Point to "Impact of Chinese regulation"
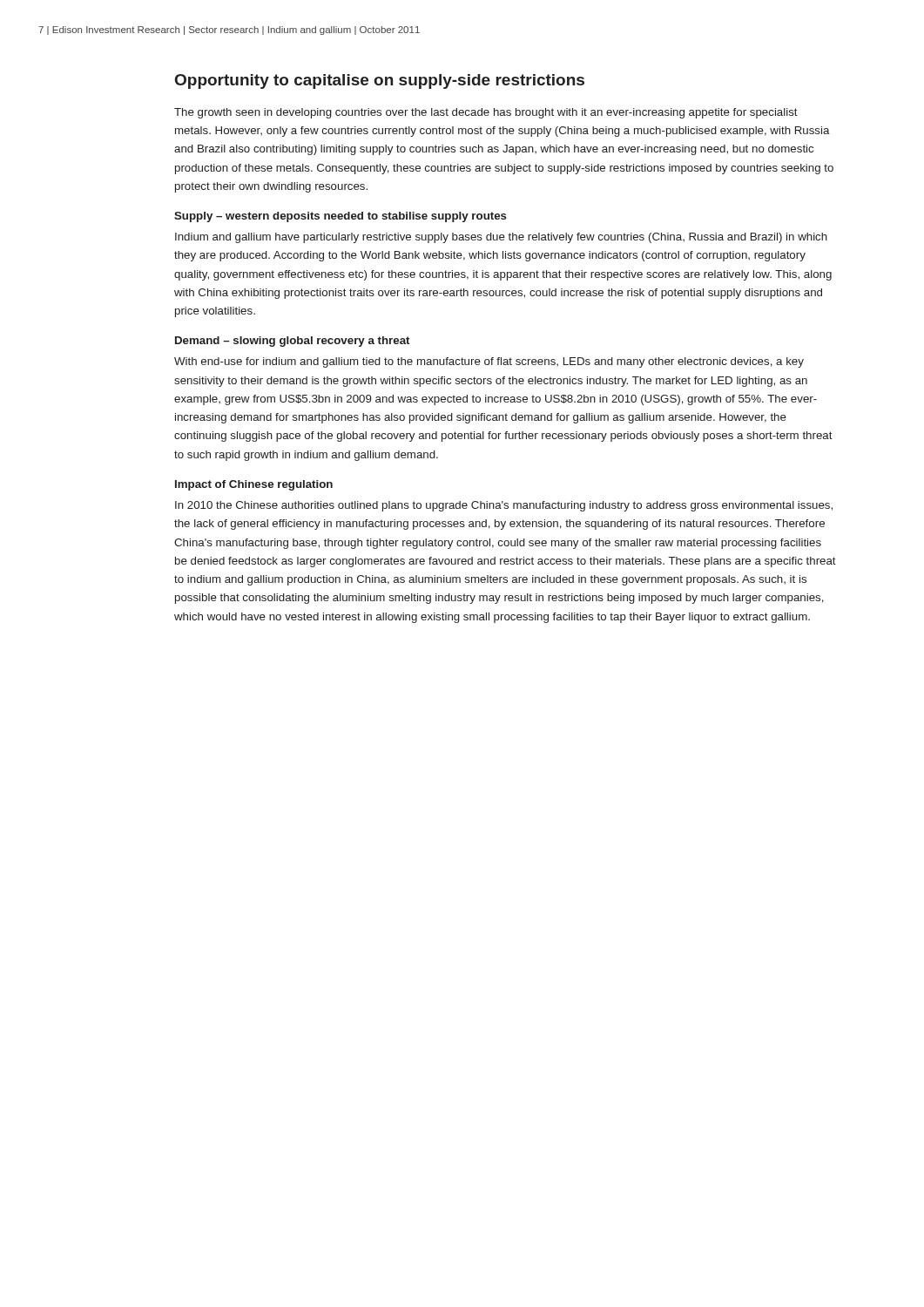This screenshot has width=924, height=1307. point(254,484)
